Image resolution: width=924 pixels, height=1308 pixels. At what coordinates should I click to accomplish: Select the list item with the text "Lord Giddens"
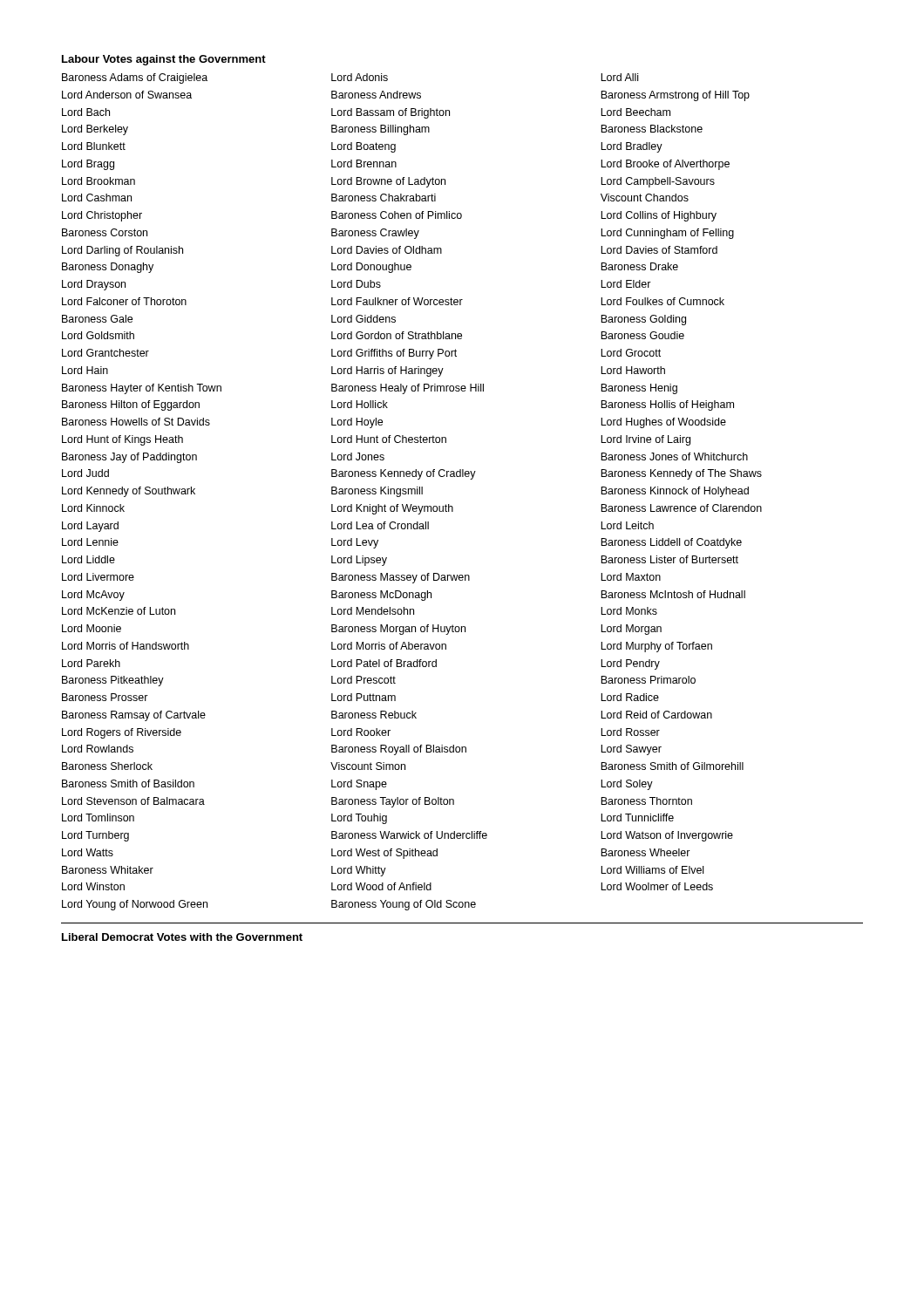(x=363, y=319)
